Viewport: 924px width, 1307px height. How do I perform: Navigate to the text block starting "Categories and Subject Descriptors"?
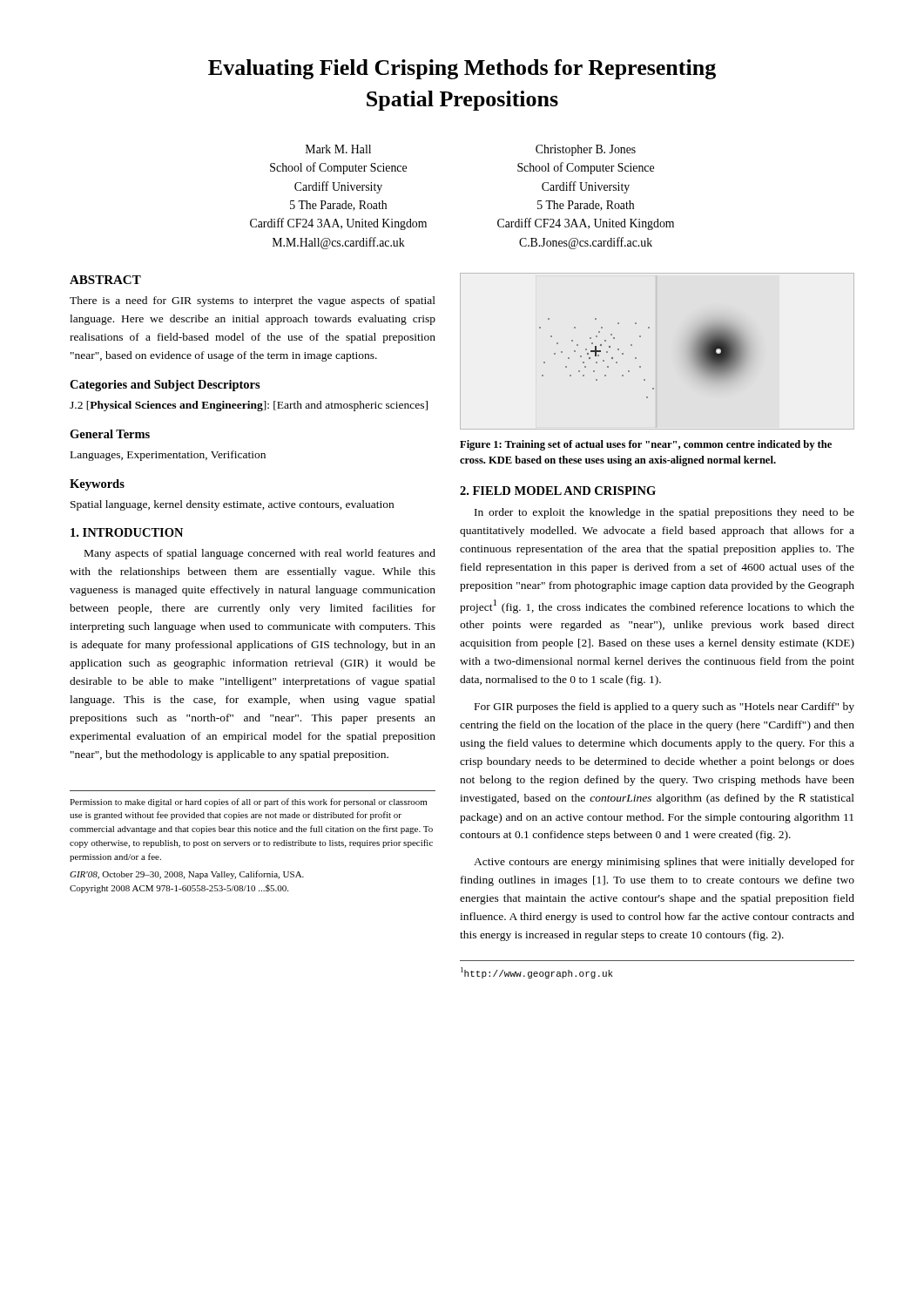165,384
